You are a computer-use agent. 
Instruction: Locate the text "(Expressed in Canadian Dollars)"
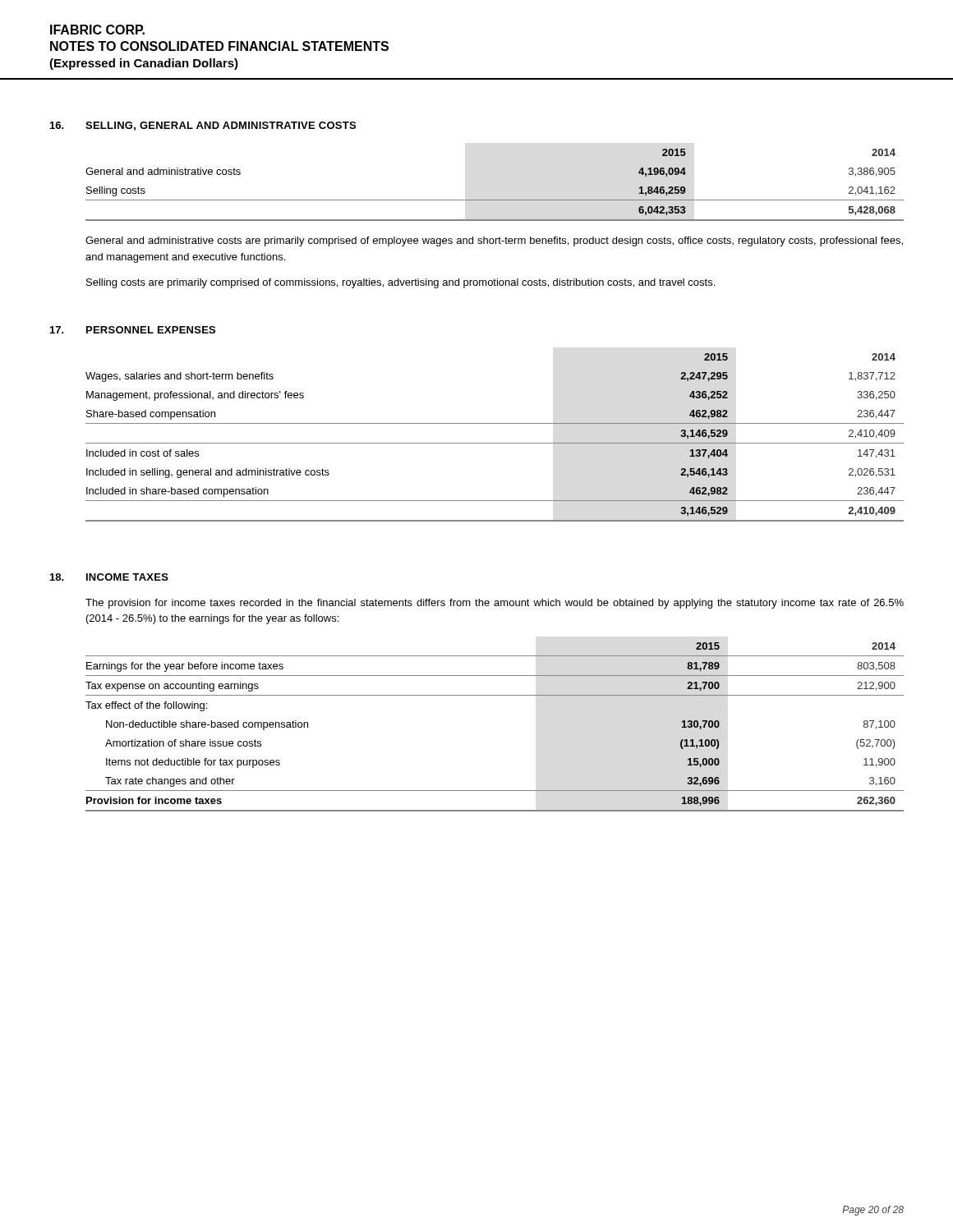pyautogui.click(x=144, y=63)
